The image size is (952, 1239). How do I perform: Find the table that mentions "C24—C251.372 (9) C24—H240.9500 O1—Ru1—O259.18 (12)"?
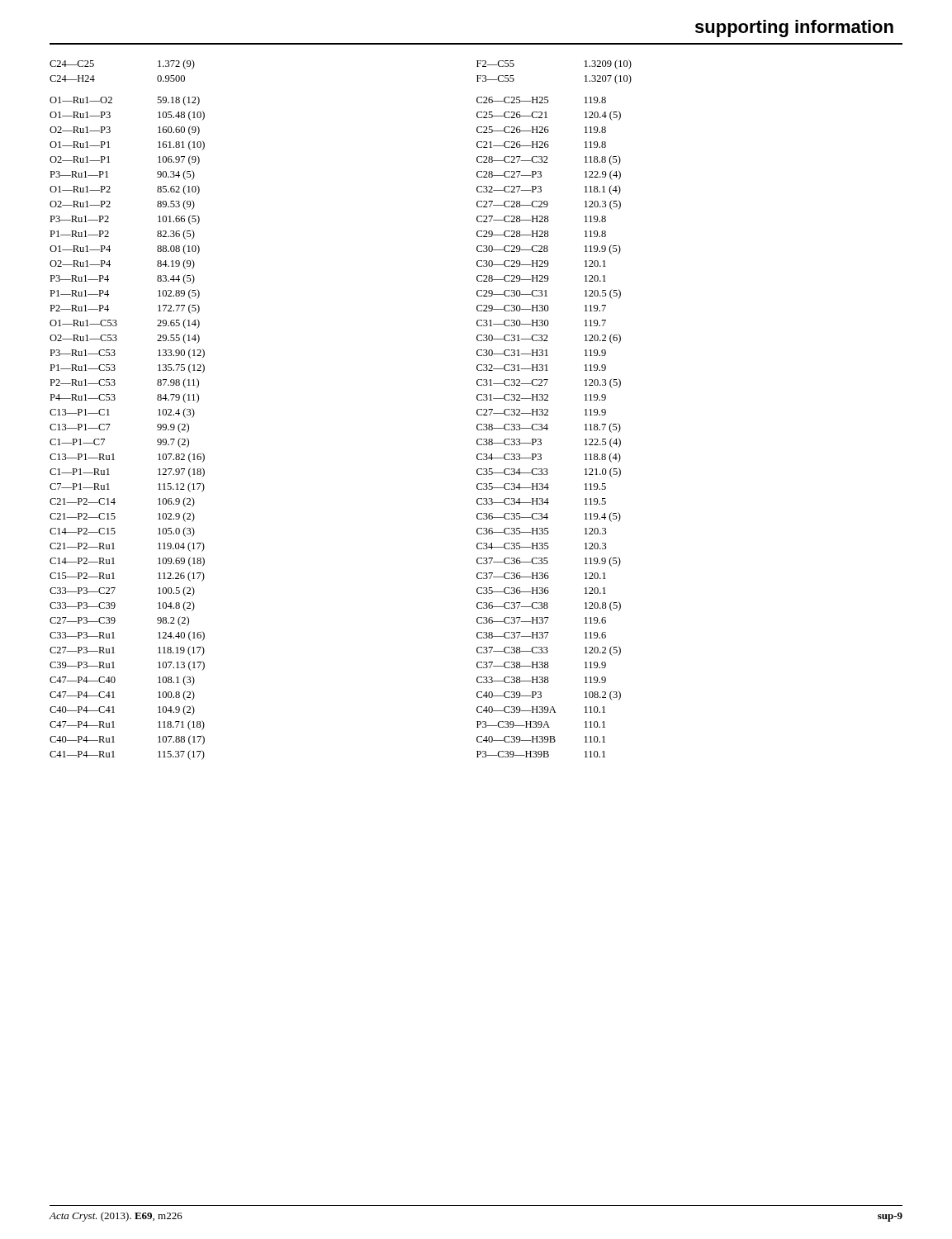tap(476, 624)
